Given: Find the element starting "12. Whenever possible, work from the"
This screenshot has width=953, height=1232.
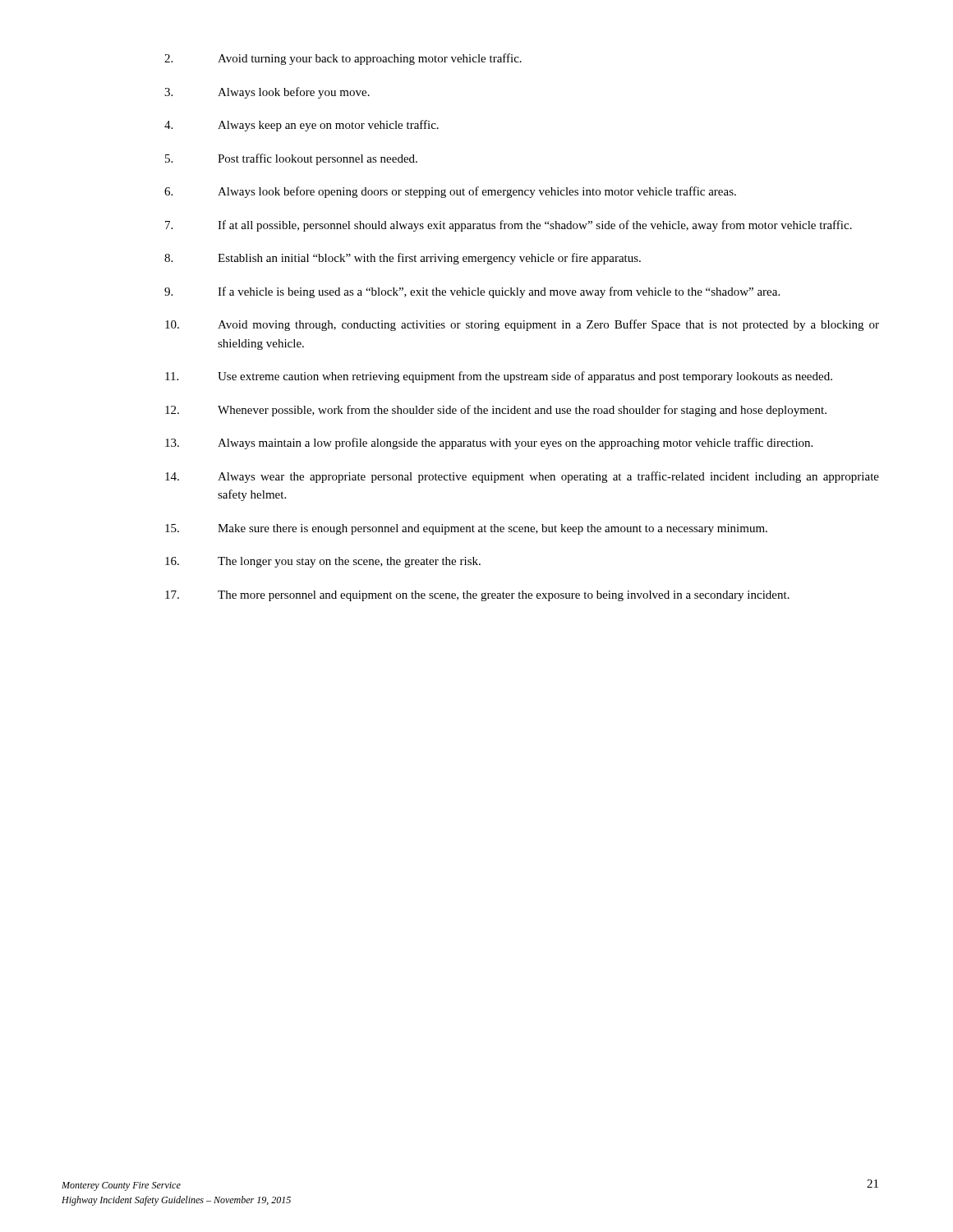Looking at the screenshot, I should (522, 410).
